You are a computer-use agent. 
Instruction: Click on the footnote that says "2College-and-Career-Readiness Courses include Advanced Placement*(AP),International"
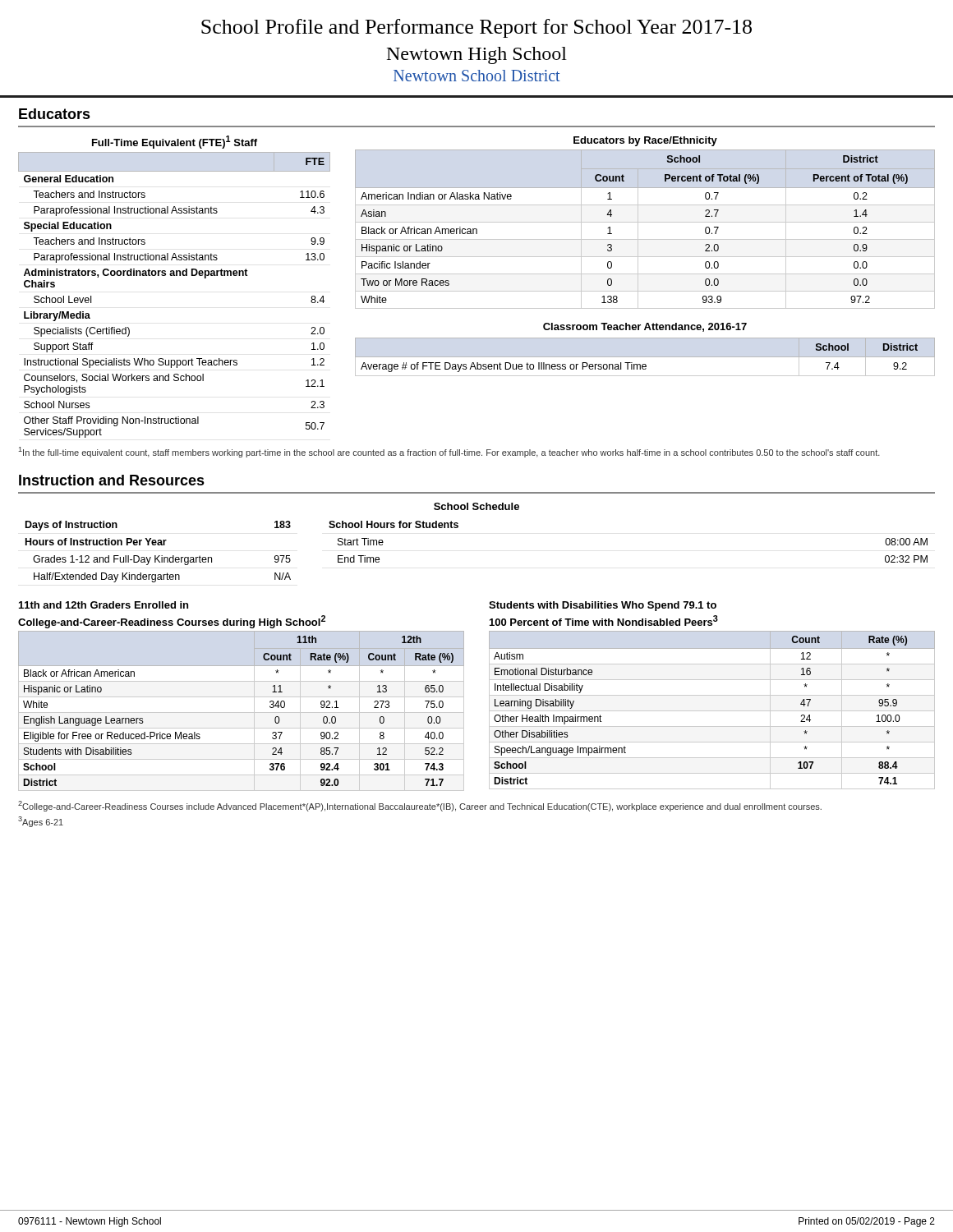tap(420, 805)
